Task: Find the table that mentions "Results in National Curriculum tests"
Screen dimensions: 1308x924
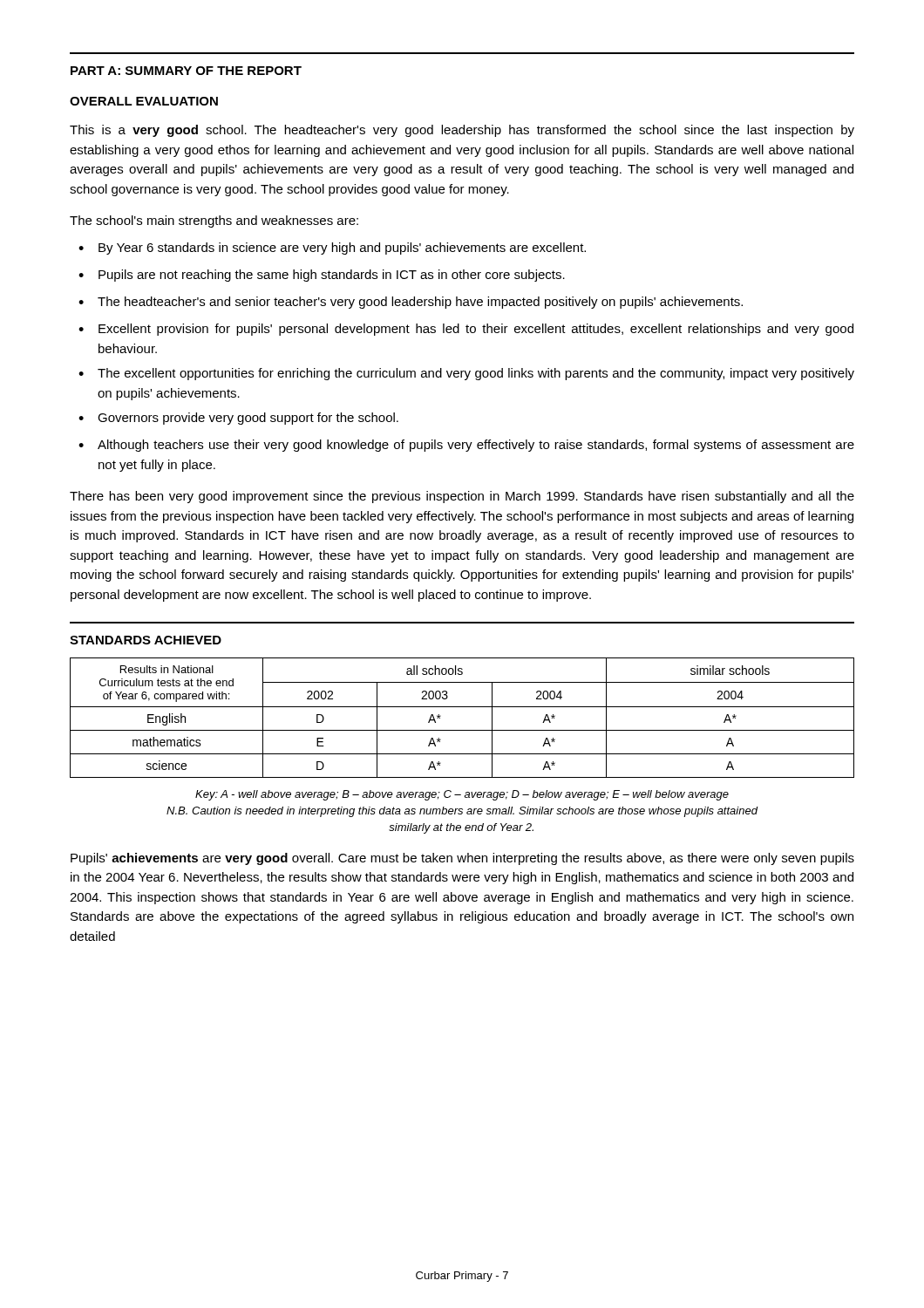Action: (x=462, y=718)
